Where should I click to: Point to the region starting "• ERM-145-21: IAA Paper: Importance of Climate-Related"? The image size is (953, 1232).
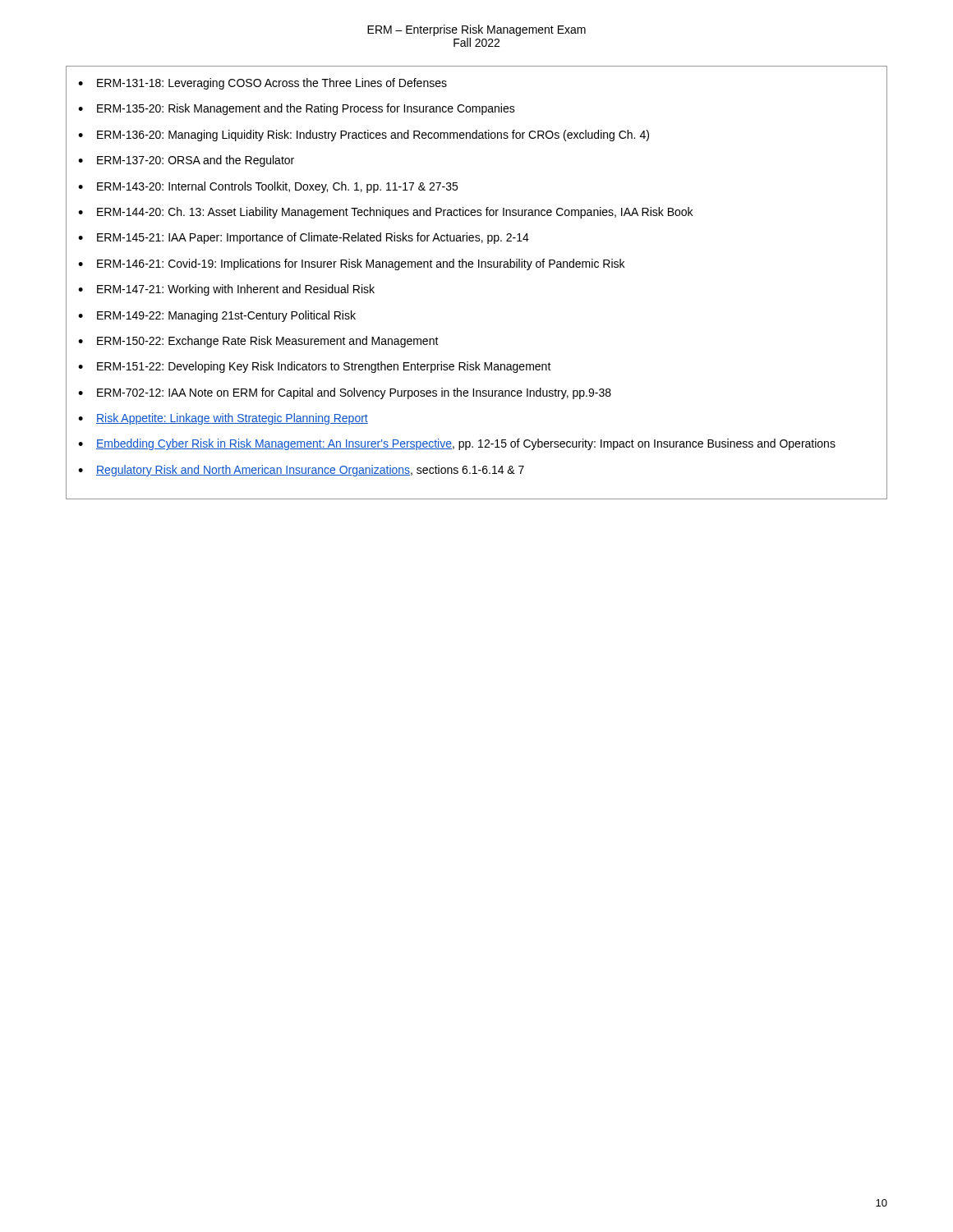click(x=475, y=239)
